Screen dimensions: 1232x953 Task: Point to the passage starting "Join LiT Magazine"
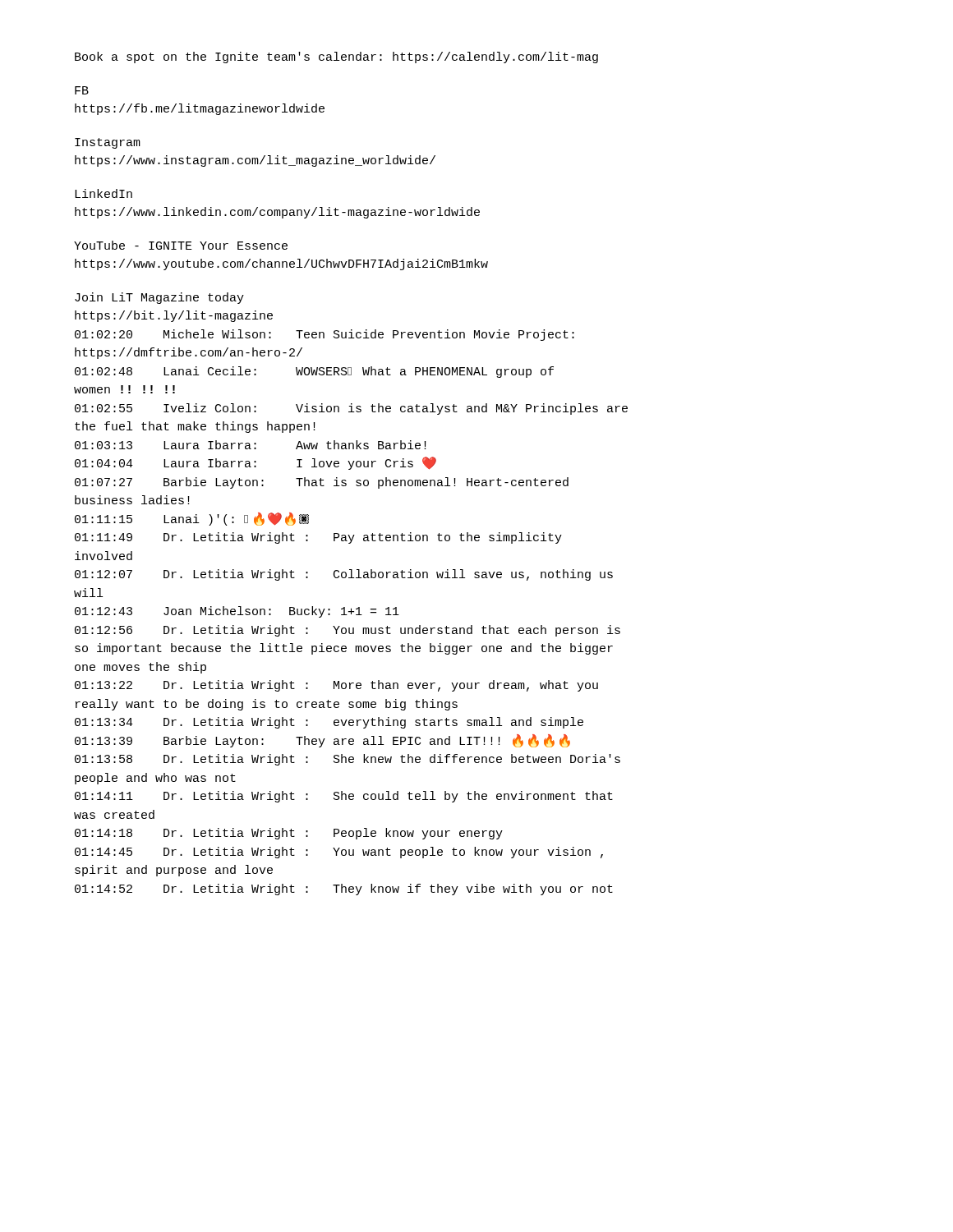pyautogui.click(x=159, y=298)
